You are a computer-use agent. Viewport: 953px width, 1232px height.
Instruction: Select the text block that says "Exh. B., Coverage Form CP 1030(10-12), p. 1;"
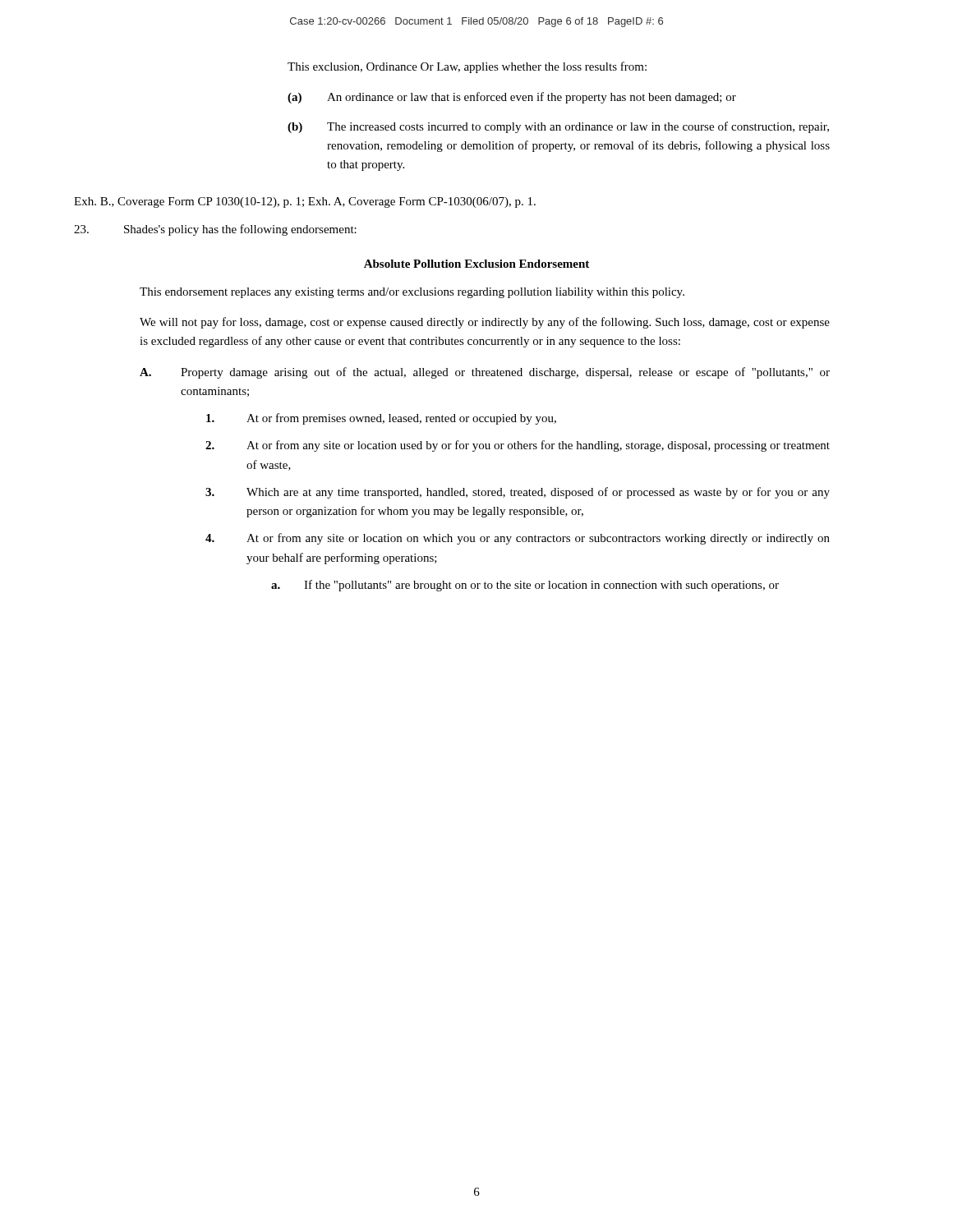click(305, 201)
